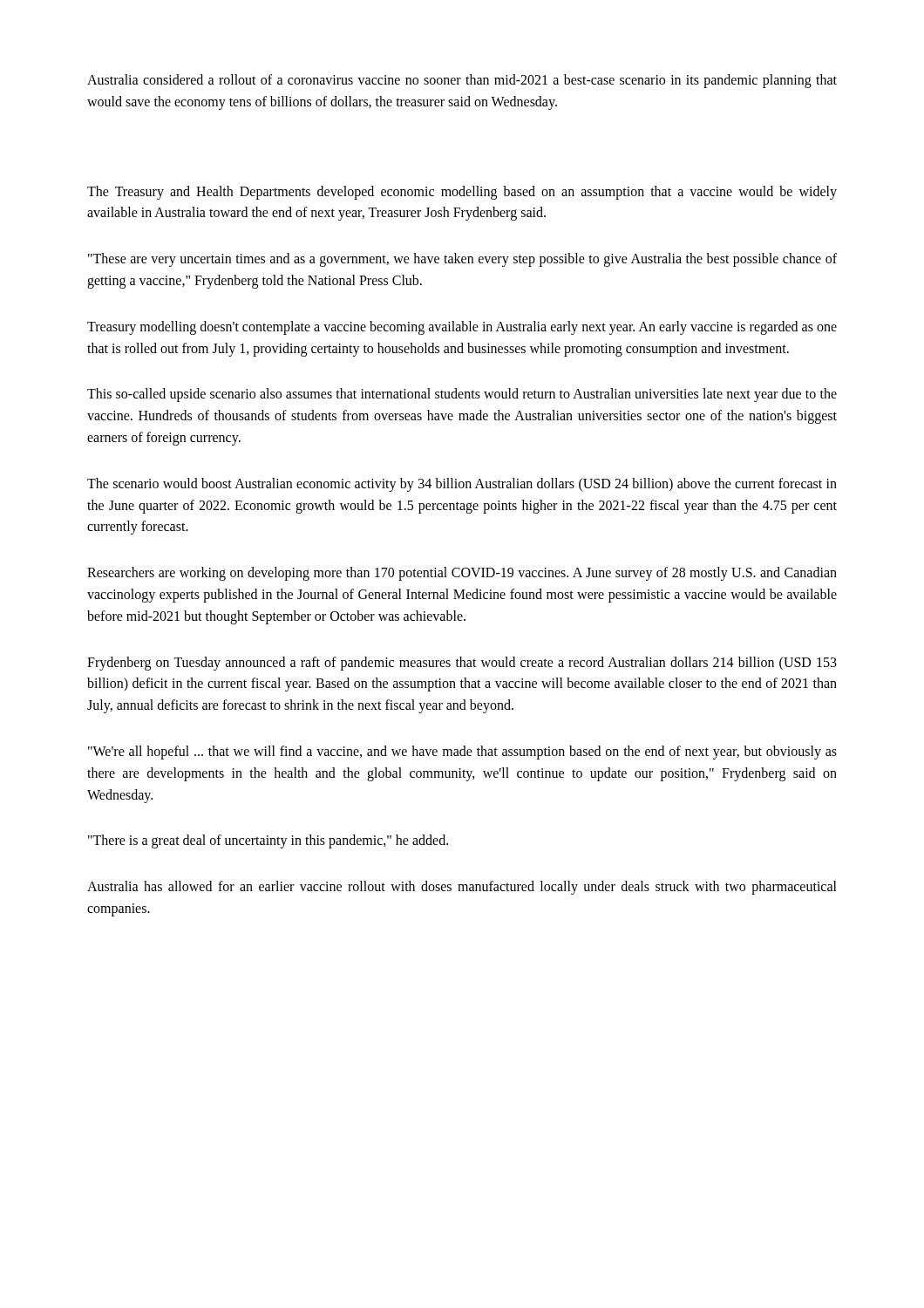Point to the block beginning "The Treasury and Health Departments developed economic modelling"
The height and width of the screenshot is (1308, 924).
[462, 202]
